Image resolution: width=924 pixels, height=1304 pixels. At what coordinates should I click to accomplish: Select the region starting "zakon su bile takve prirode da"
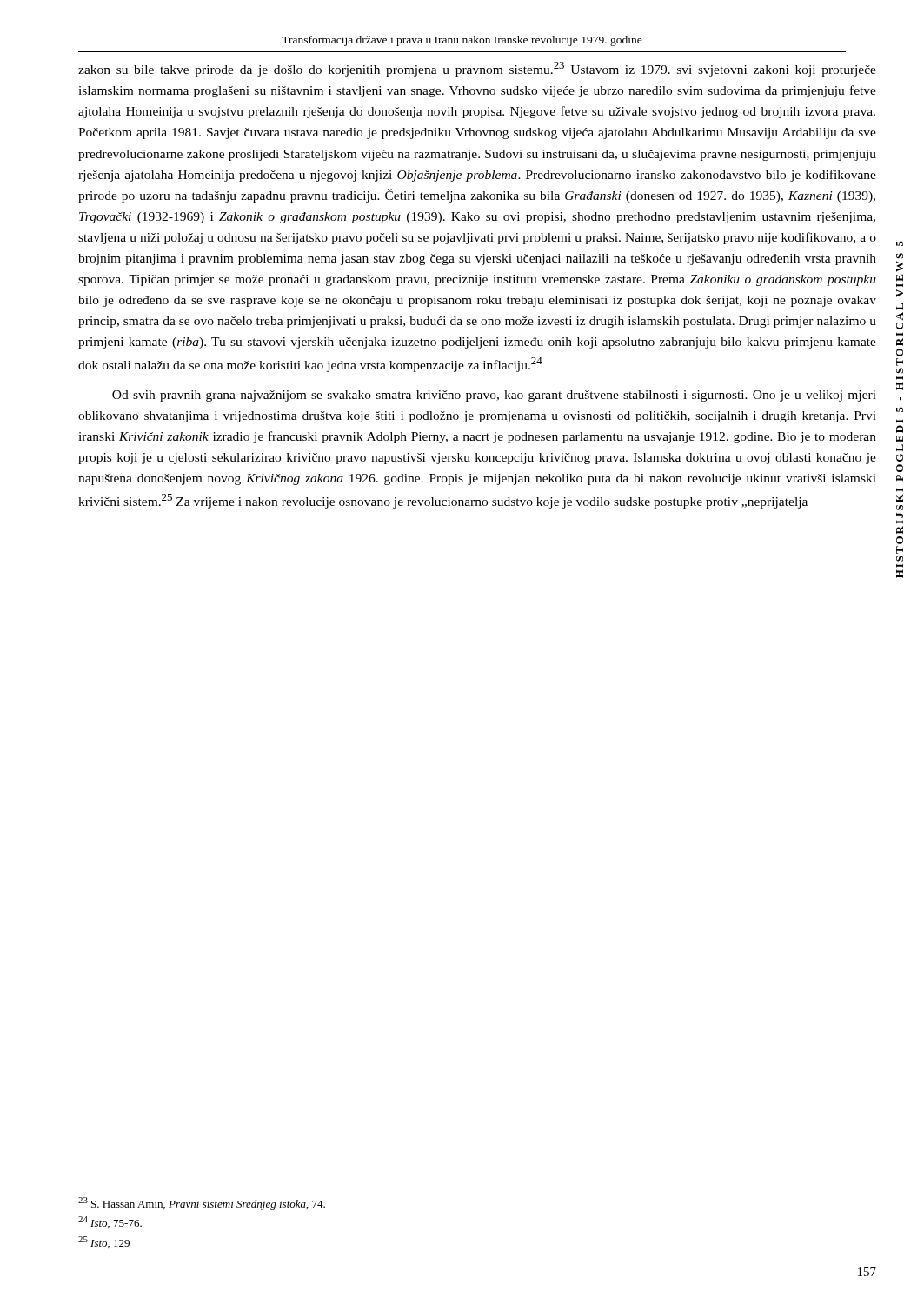pos(477,285)
